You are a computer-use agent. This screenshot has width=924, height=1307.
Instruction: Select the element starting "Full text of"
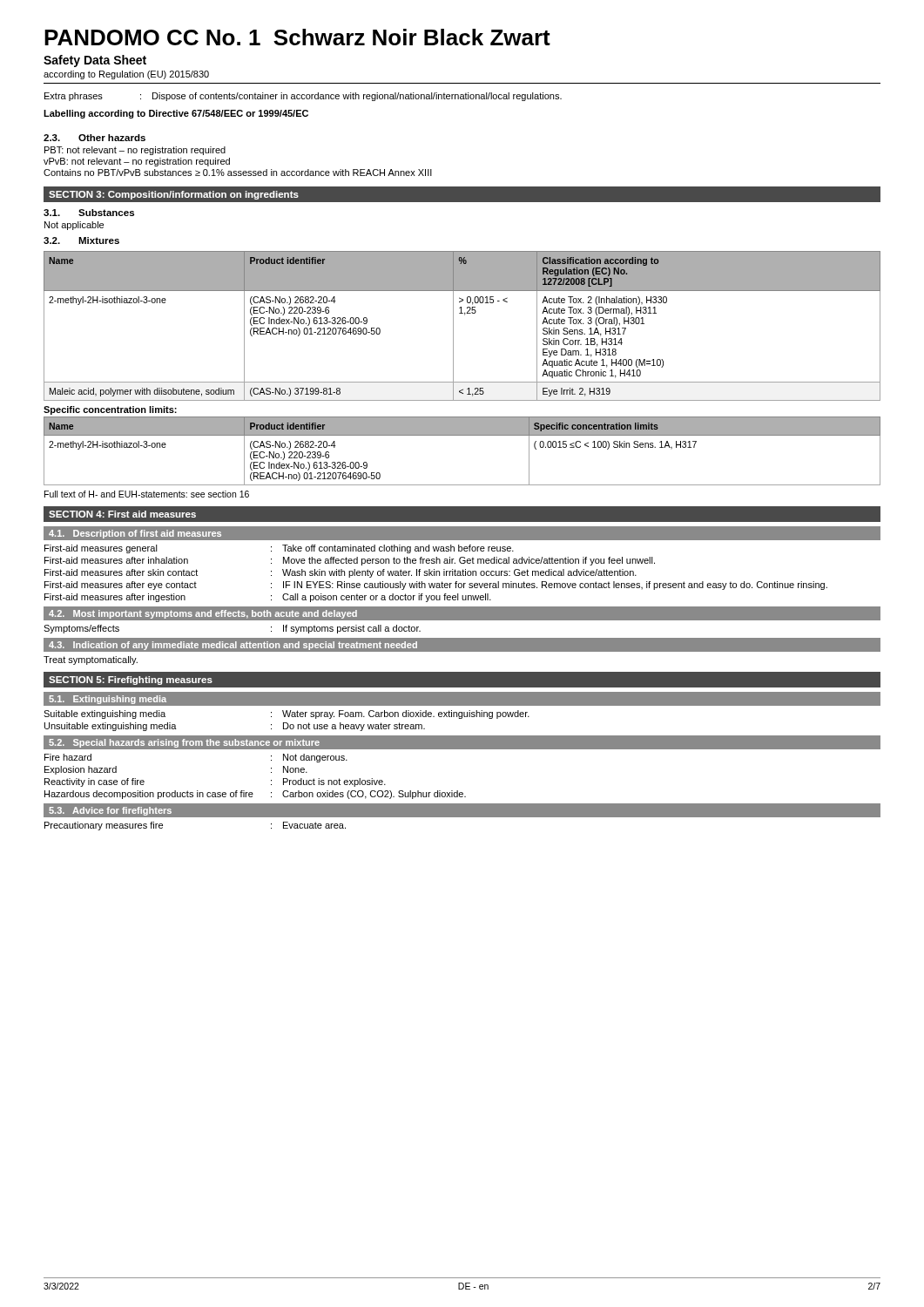(x=146, y=494)
